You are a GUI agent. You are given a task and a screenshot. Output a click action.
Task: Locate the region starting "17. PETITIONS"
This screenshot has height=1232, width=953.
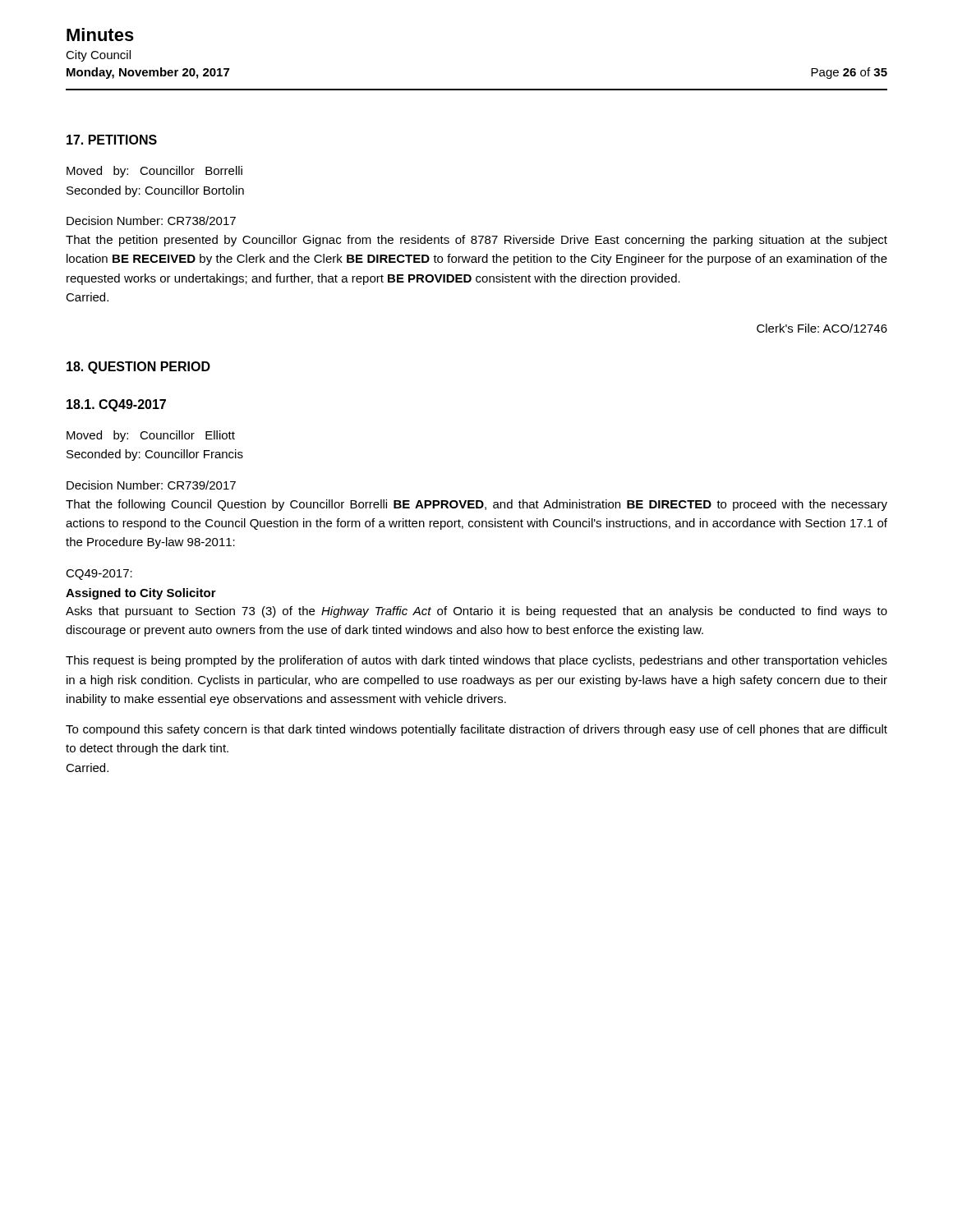[x=111, y=140]
